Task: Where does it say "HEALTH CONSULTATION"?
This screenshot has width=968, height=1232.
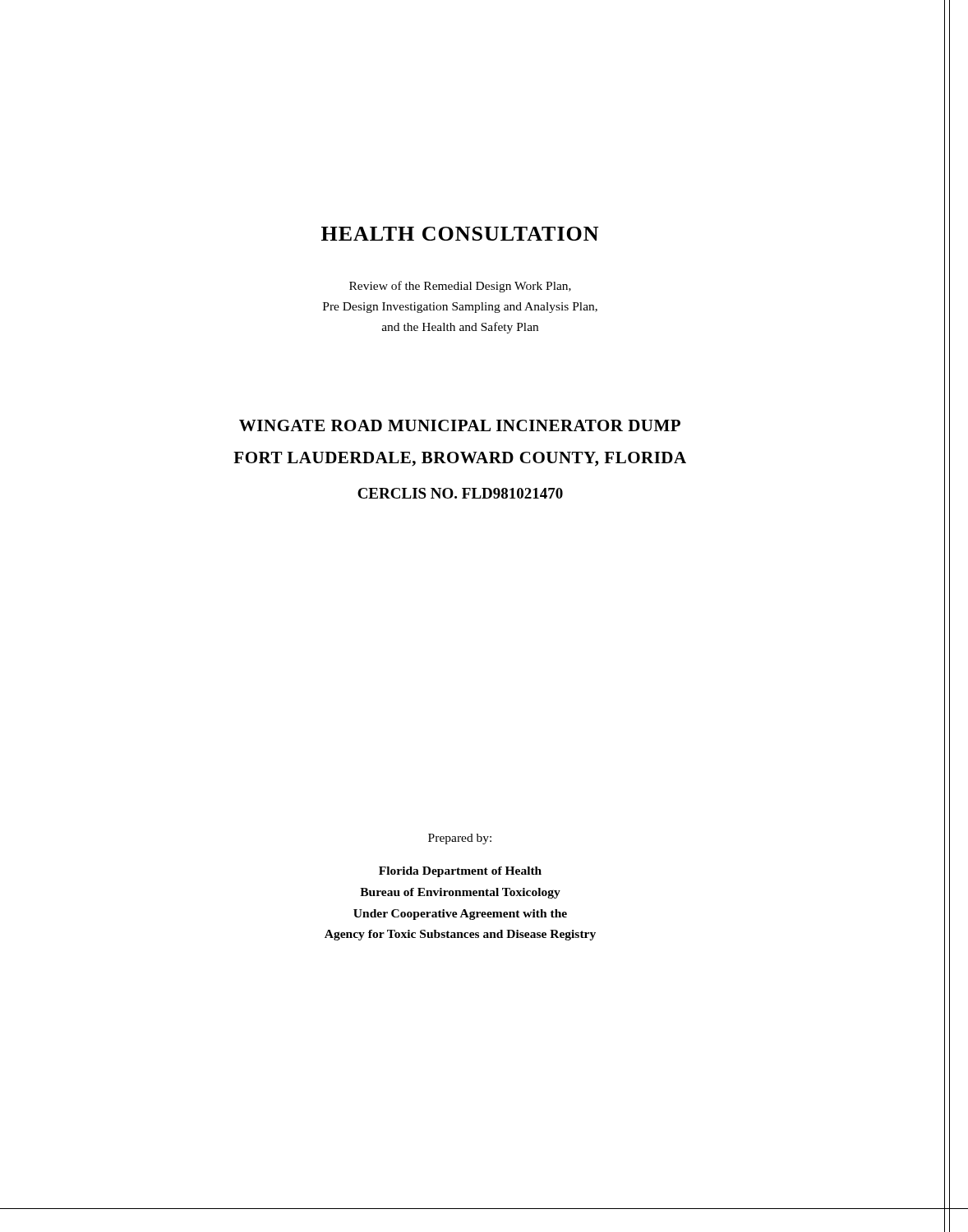Action: (x=460, y=234)
